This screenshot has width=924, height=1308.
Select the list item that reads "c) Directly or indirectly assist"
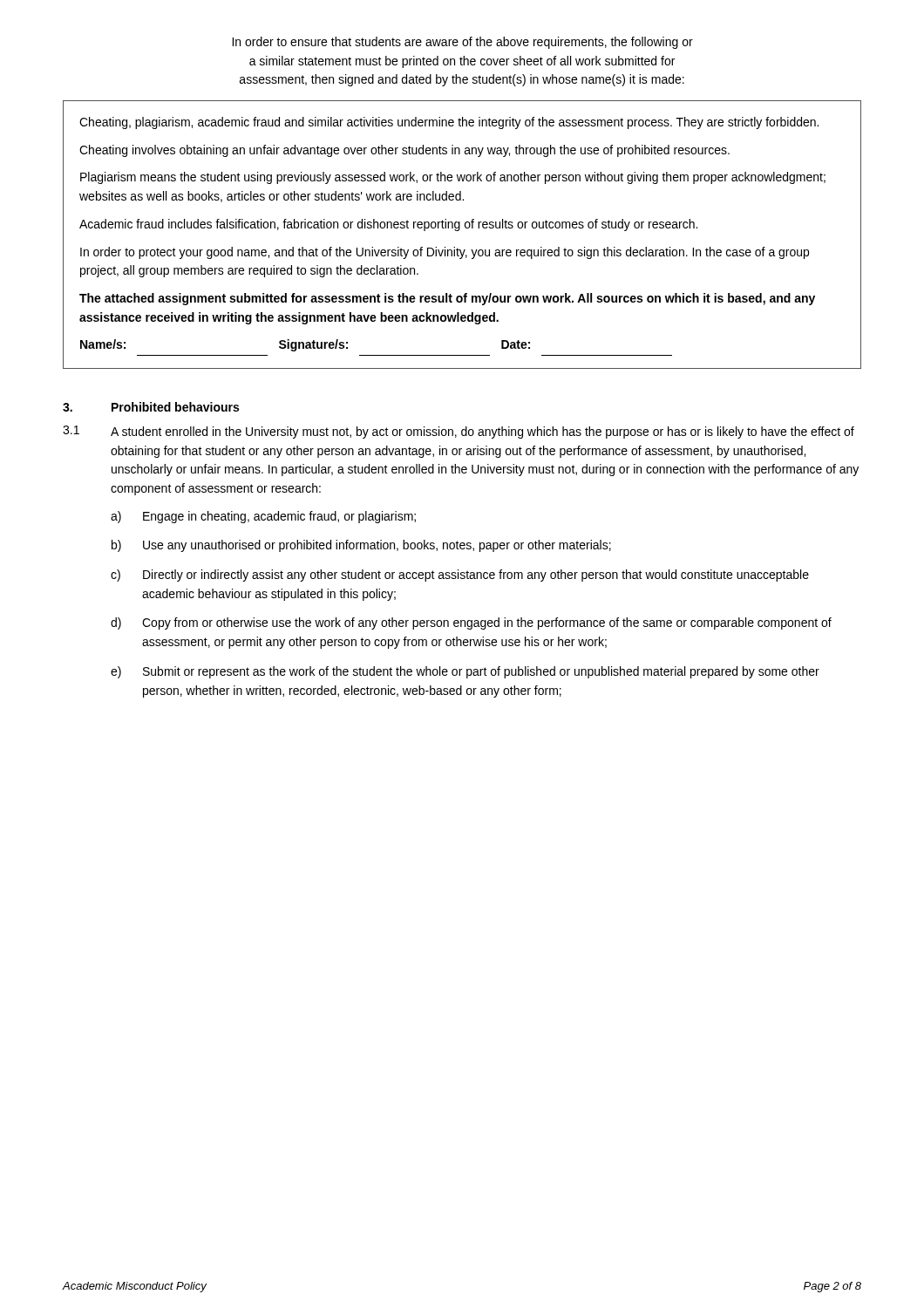coord(486,585)
